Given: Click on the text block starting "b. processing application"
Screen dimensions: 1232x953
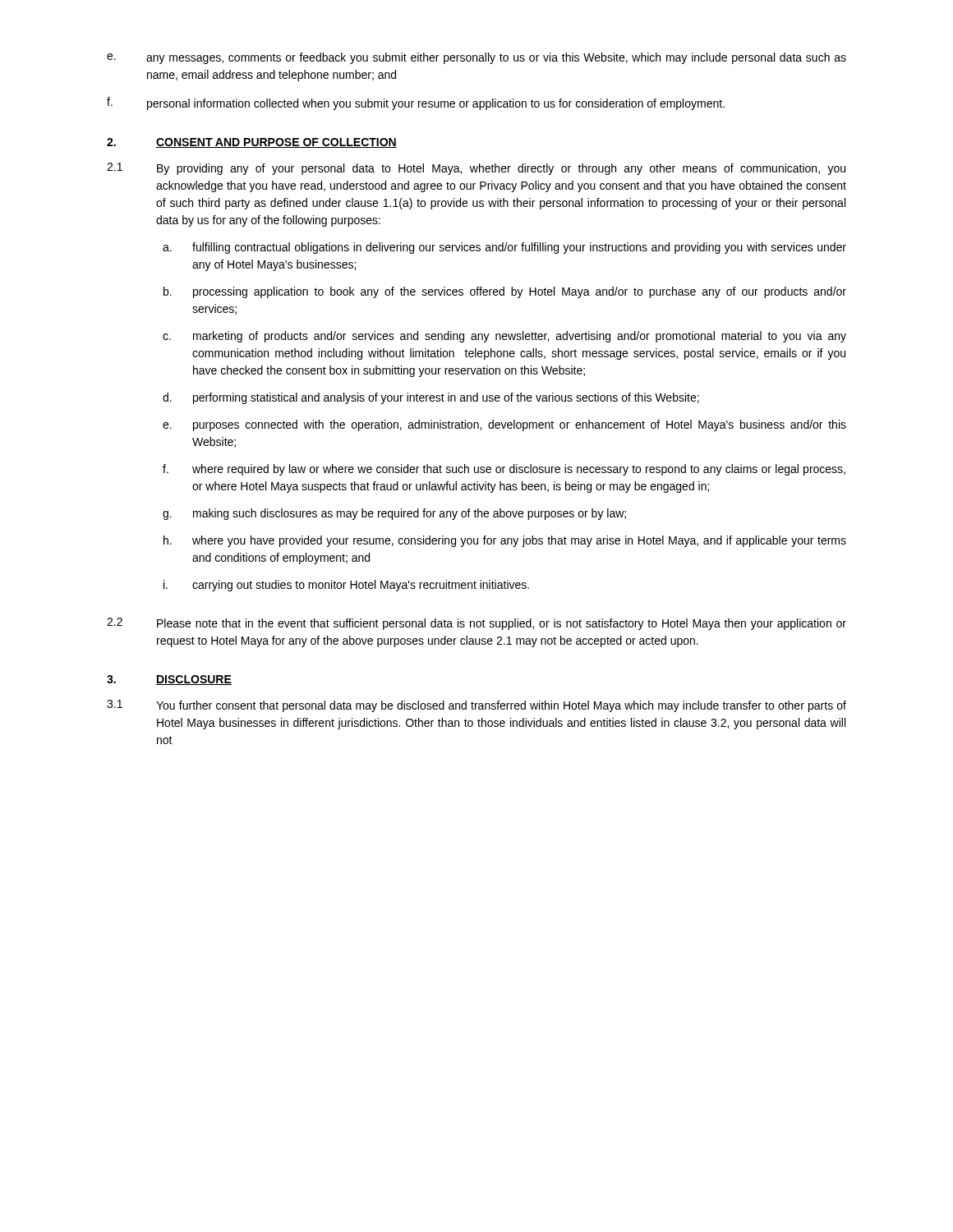Looking at the screenshot, I should point(501,301).
